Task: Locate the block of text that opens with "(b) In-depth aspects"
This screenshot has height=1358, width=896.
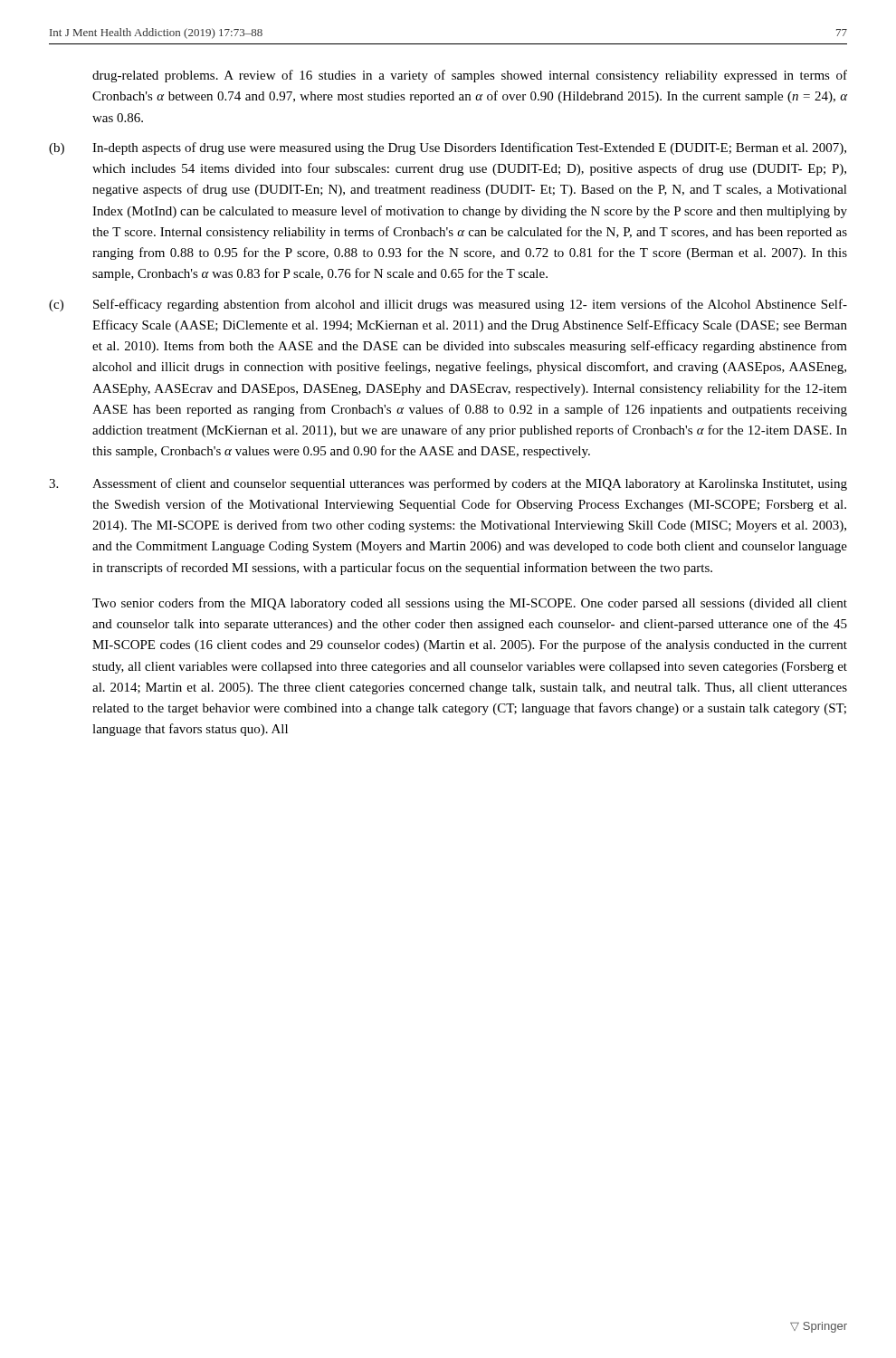Action: pyautogui.click(x=448, y=211)
